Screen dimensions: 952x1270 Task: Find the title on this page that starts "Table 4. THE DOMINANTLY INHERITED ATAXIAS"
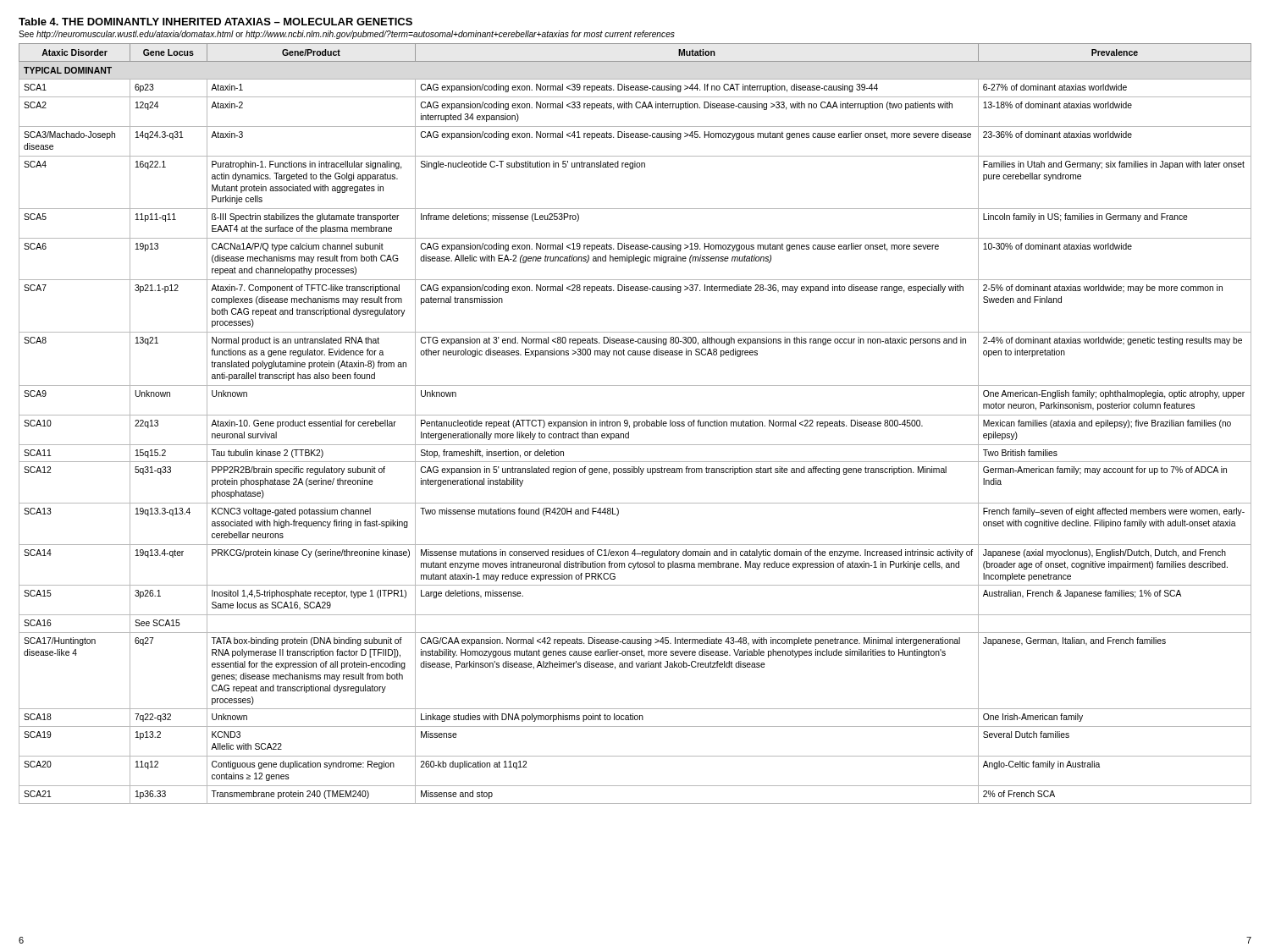point(216,22)
